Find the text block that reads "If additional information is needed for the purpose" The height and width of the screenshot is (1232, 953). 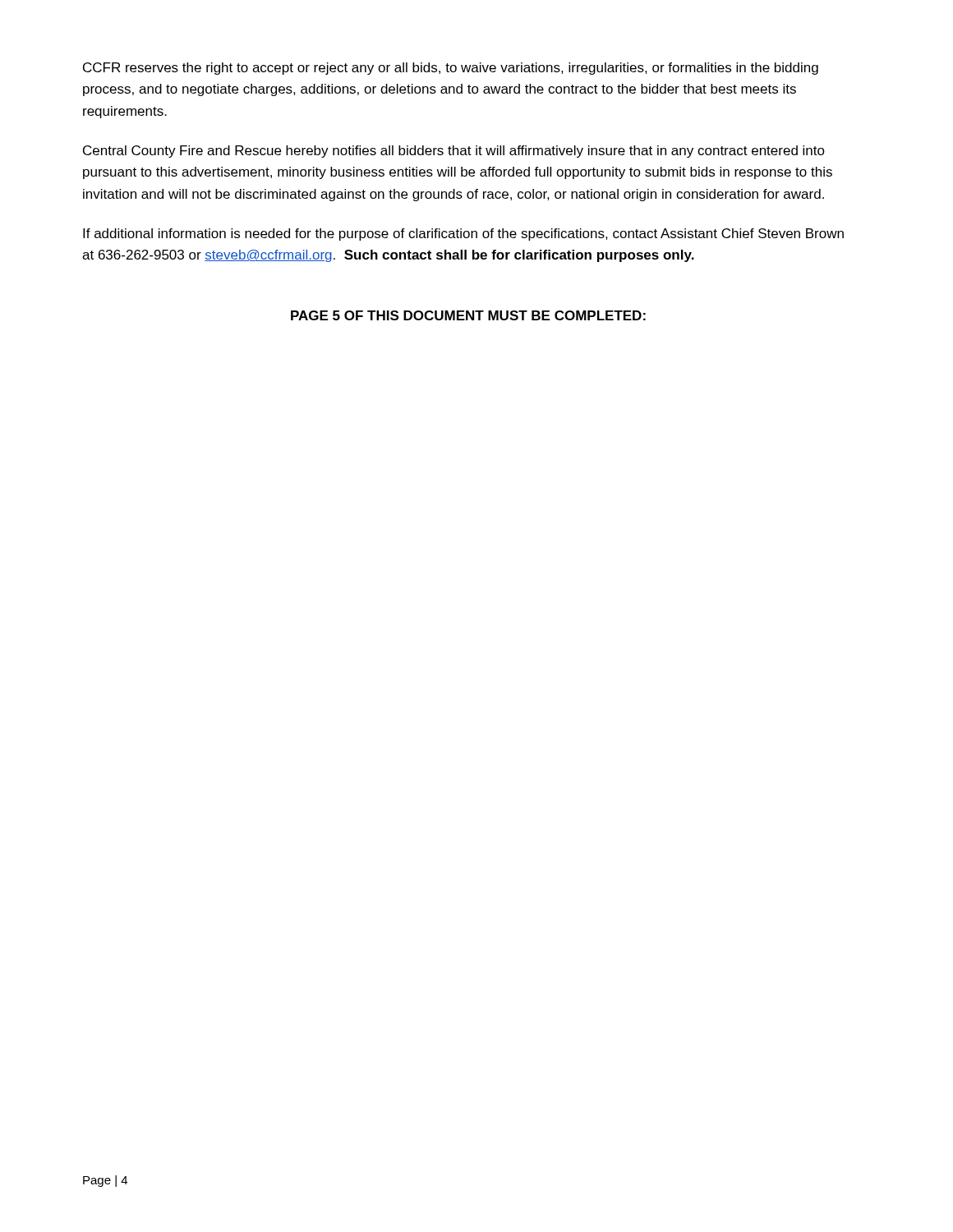[x=463, y=245]
